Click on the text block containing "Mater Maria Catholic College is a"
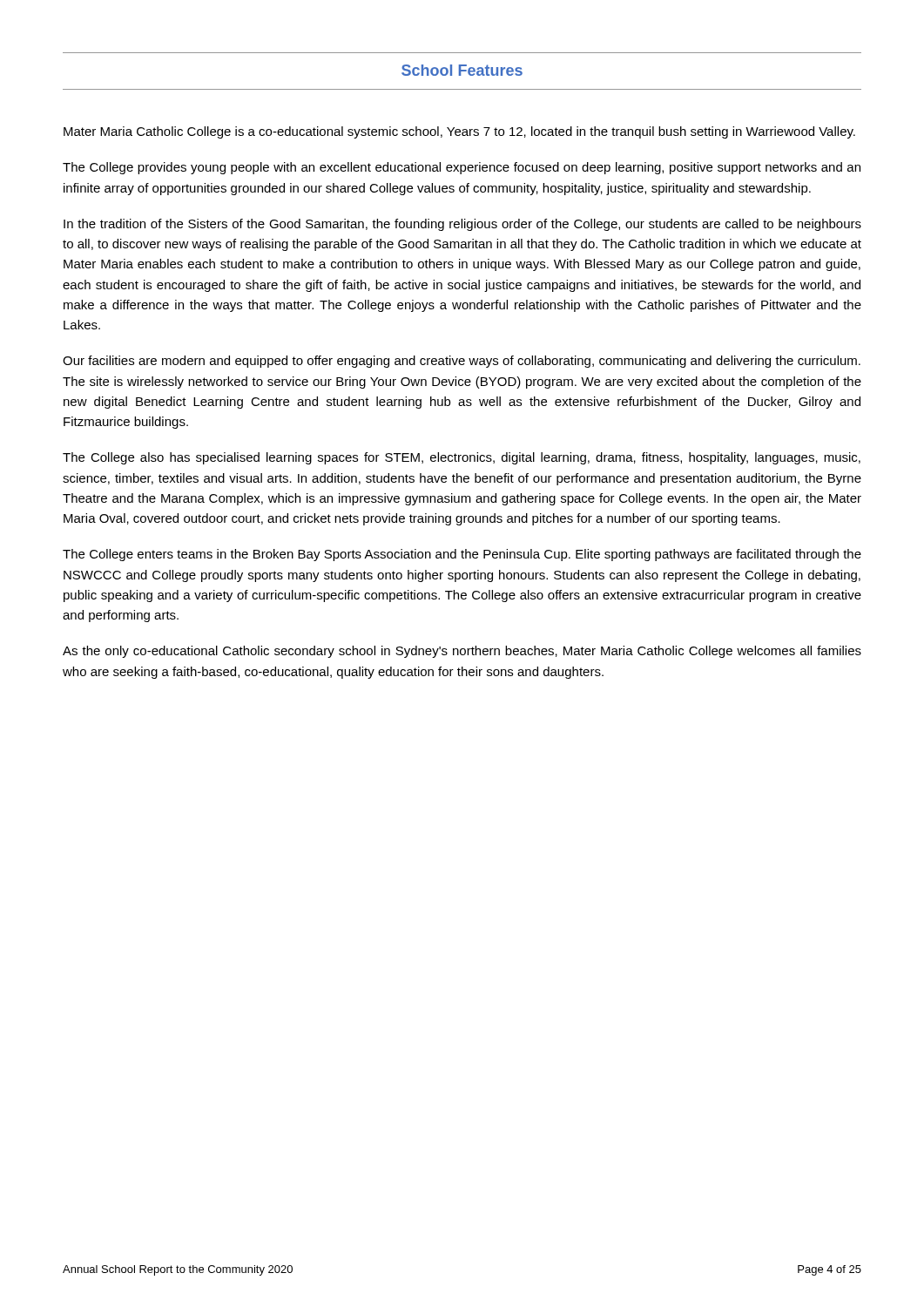This screenshot has width=924, height=1307. (459, 131)
